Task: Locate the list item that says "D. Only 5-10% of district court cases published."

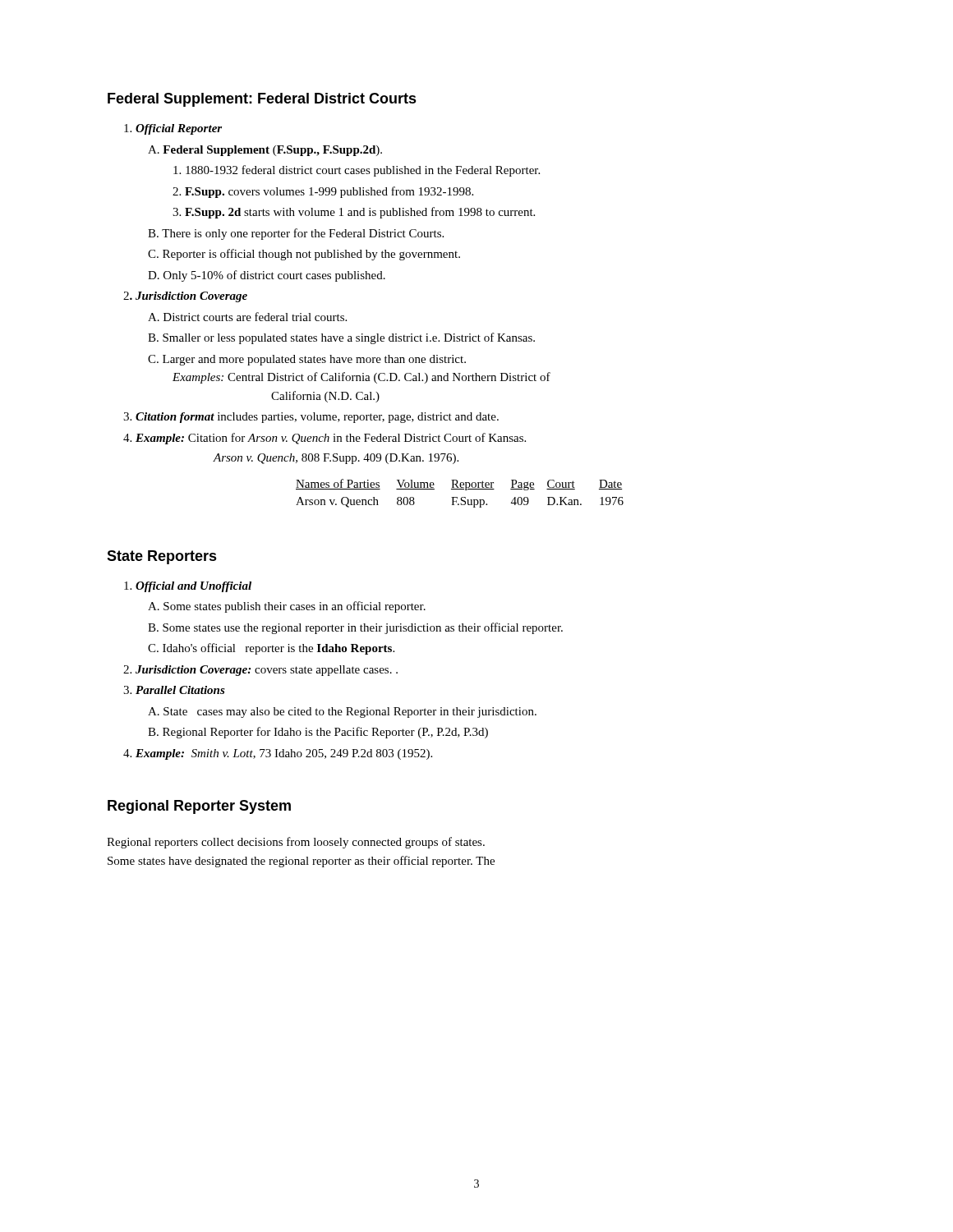Action: click(267, 275)
